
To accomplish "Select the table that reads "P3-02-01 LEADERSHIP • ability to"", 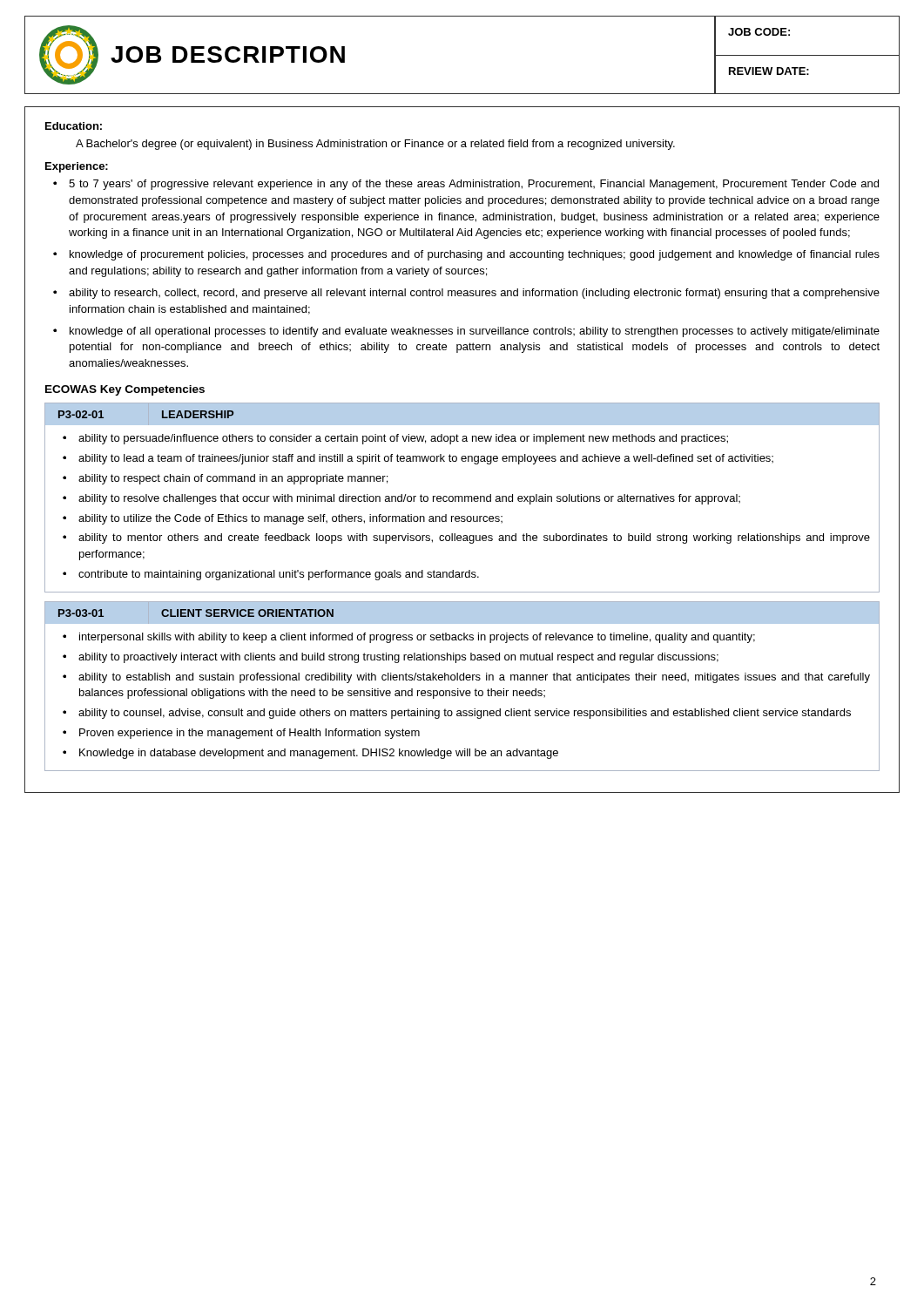I will [x=462, y=498].
